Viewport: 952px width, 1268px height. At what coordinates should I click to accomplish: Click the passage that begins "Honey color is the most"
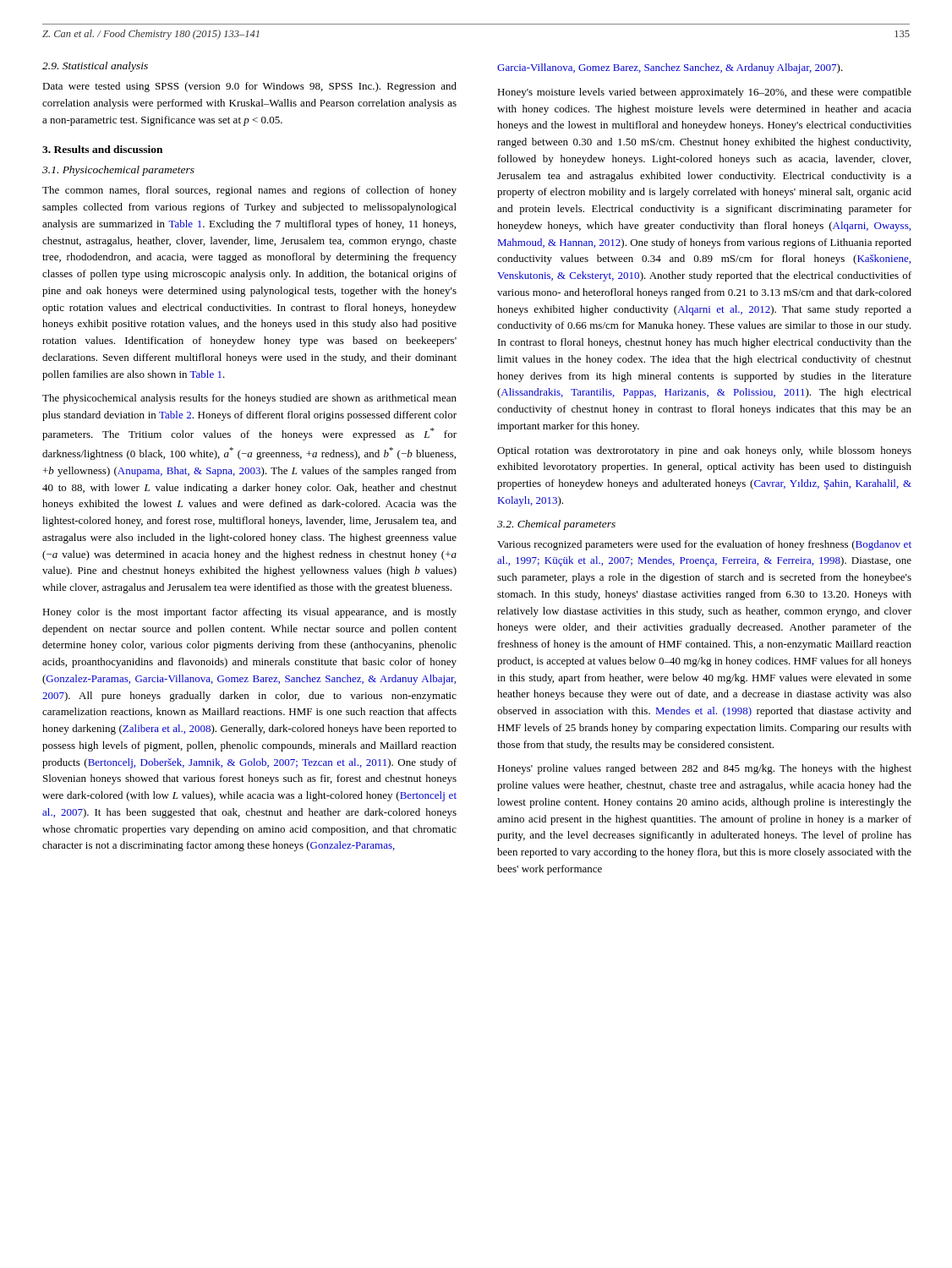[249, 728]
